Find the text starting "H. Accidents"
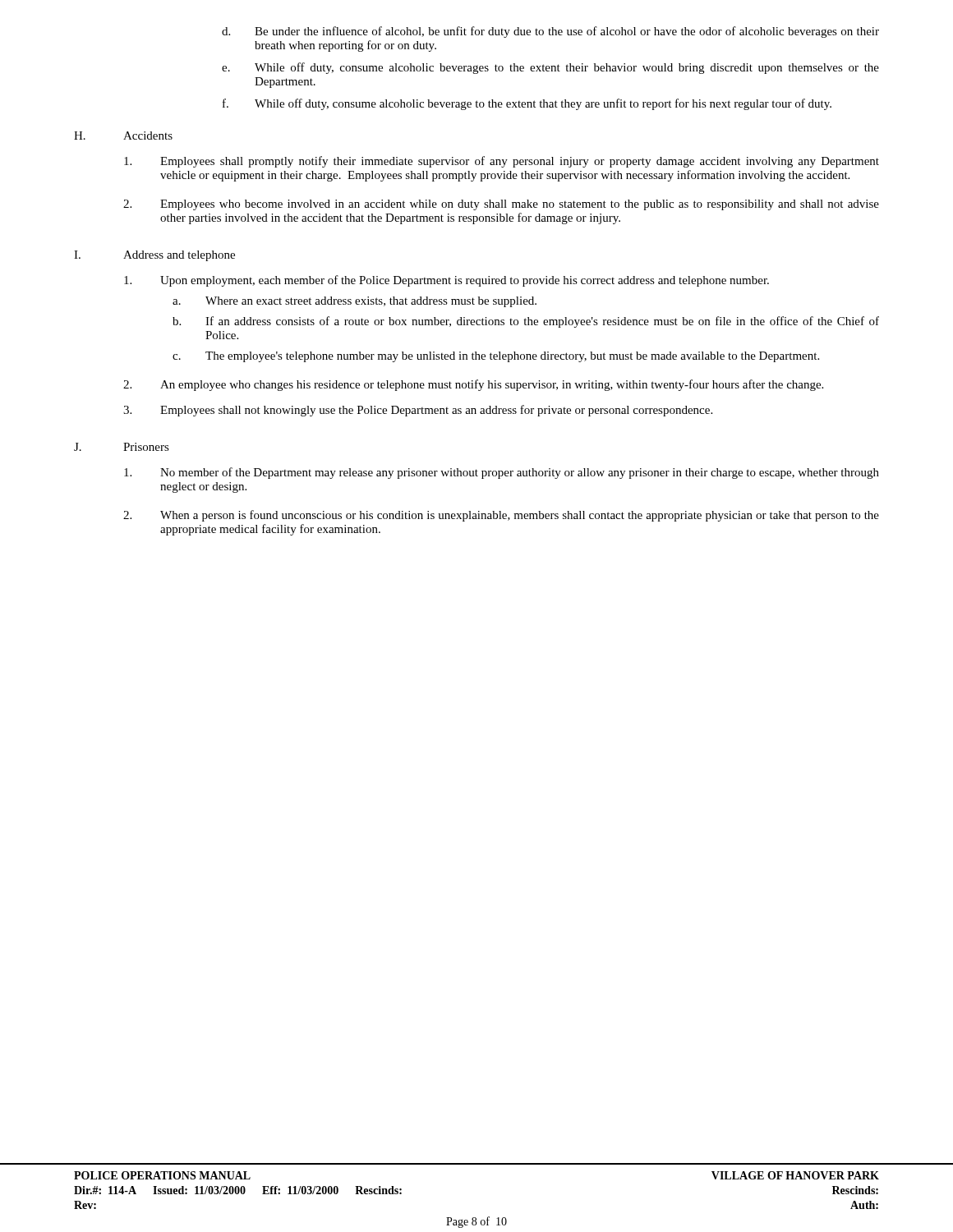The width and height of the screenshot is (953, 1232). [x=123, y=136]
